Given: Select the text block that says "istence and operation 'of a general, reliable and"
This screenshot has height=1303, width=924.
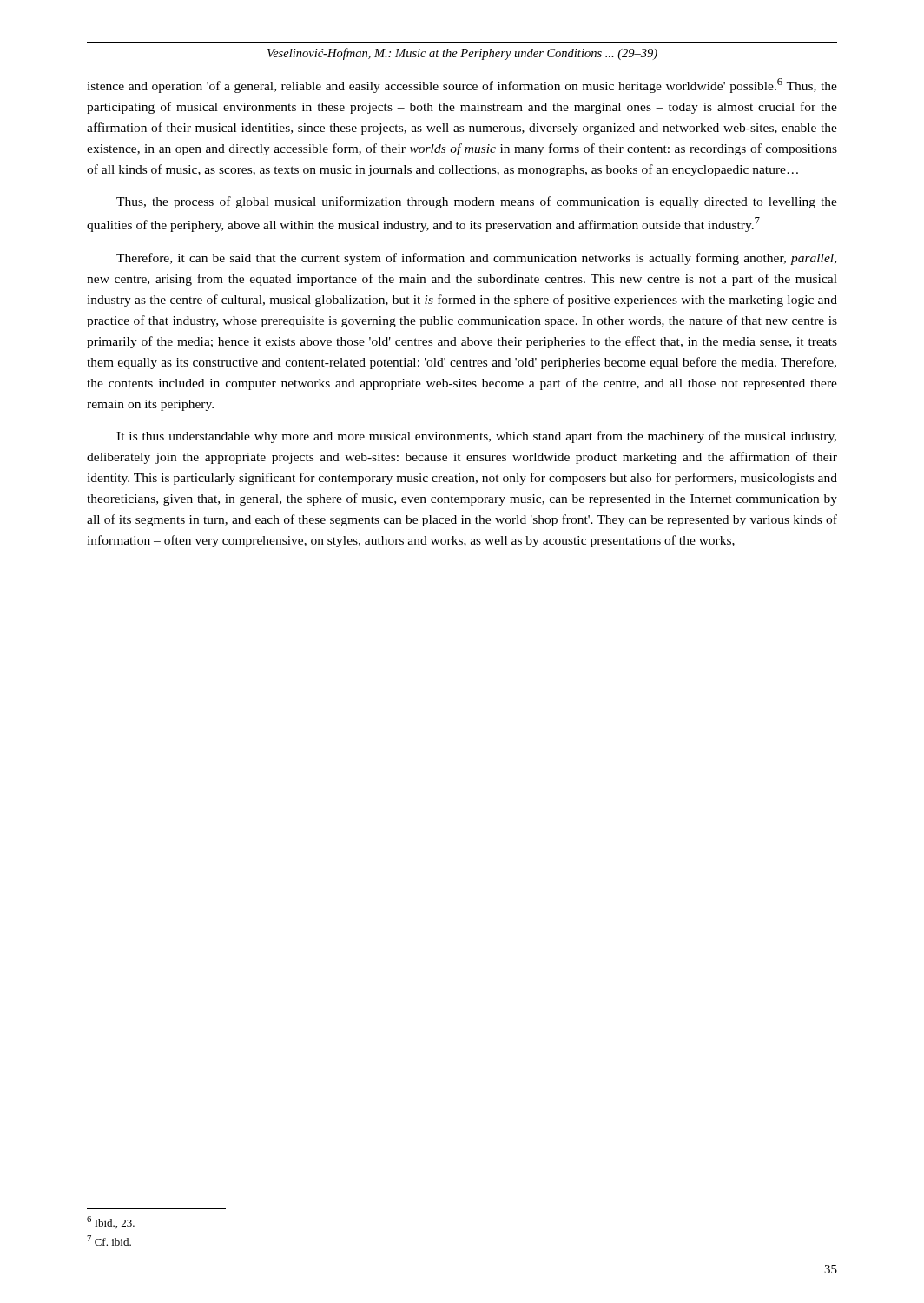Looking at the screenshot, I should pyautogui.click(x=462, y=127).
